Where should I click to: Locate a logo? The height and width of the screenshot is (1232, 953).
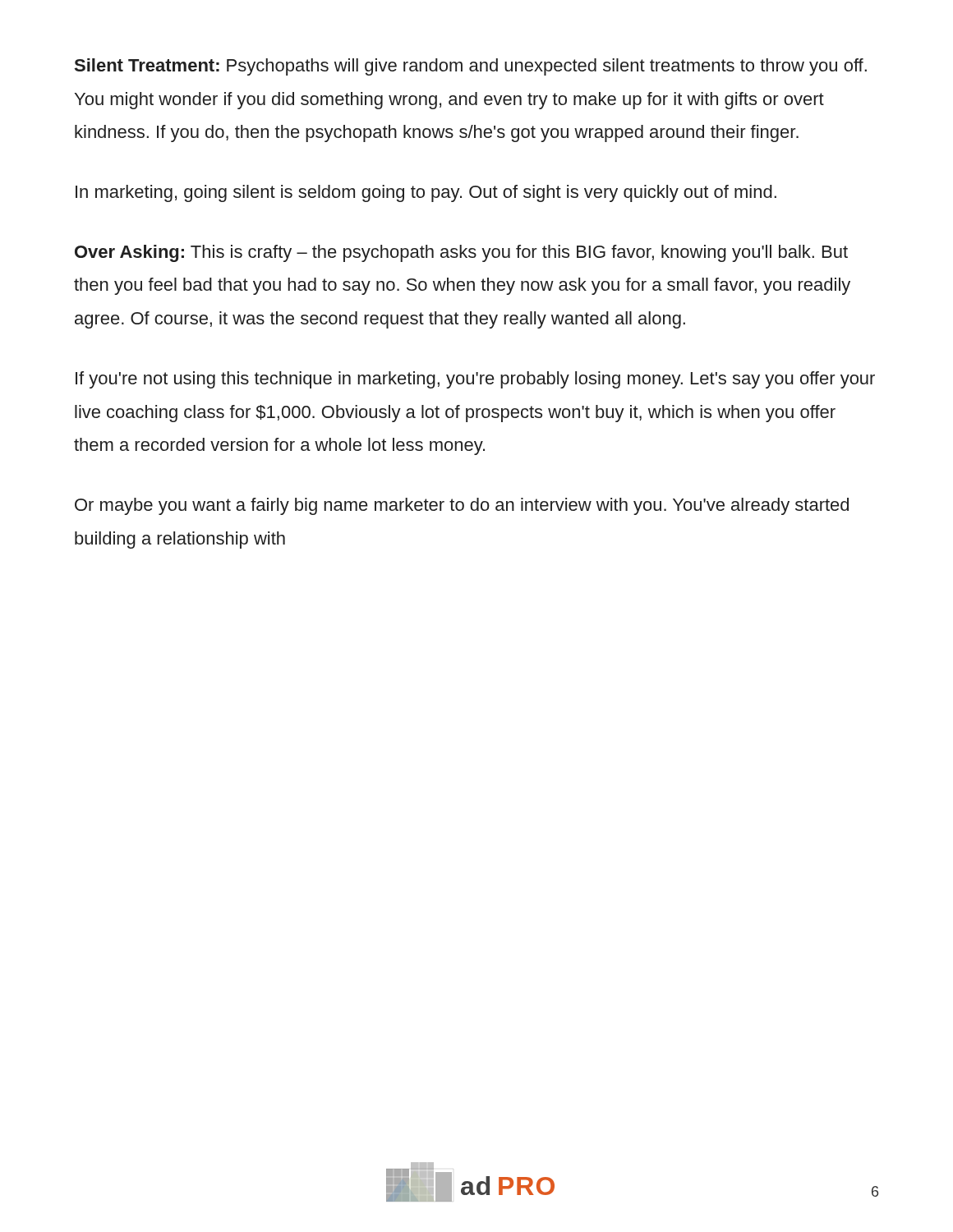click(x=476, y=1181)
